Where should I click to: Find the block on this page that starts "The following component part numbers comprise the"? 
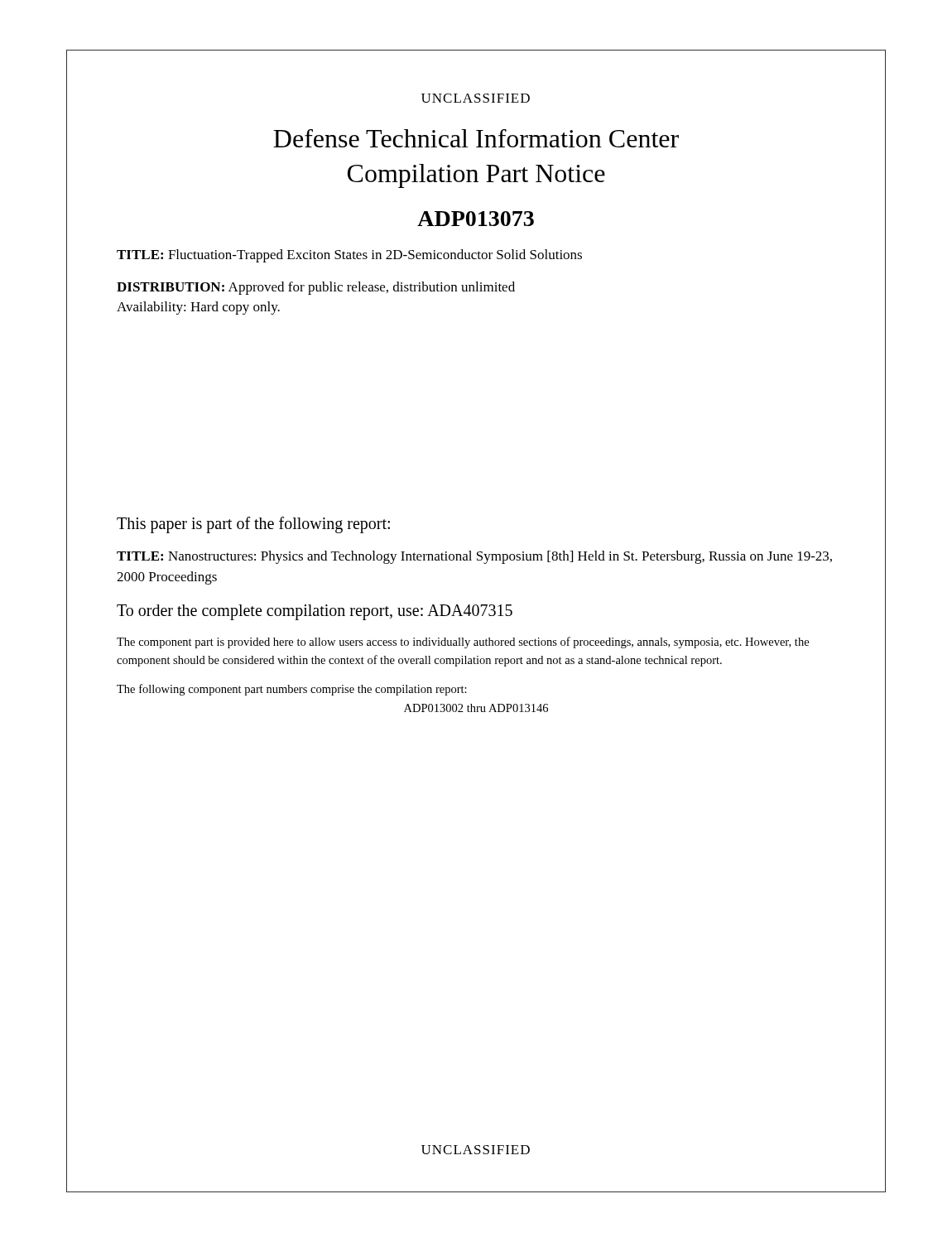tap(476, 700)
